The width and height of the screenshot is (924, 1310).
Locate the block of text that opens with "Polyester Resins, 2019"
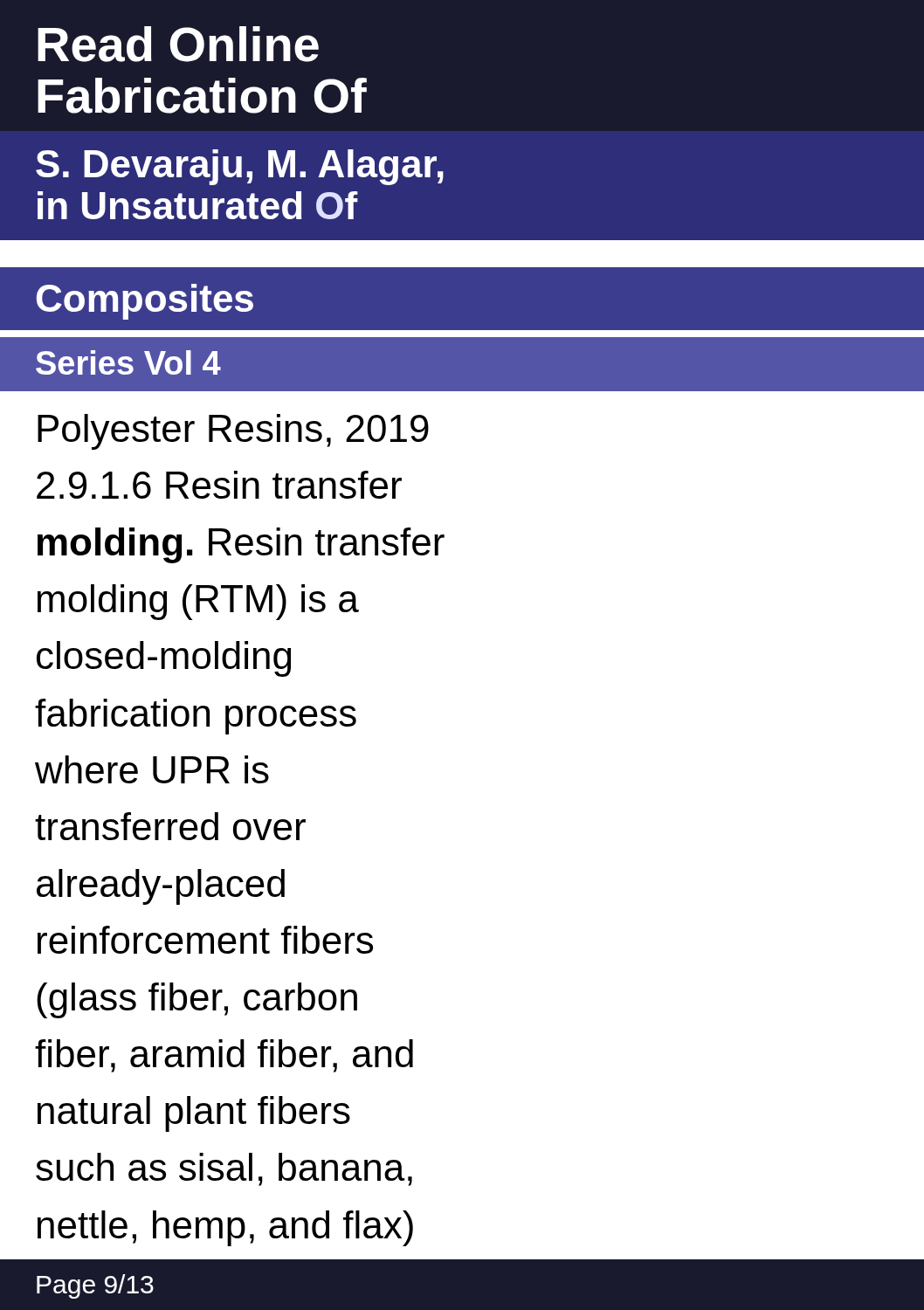233,432
